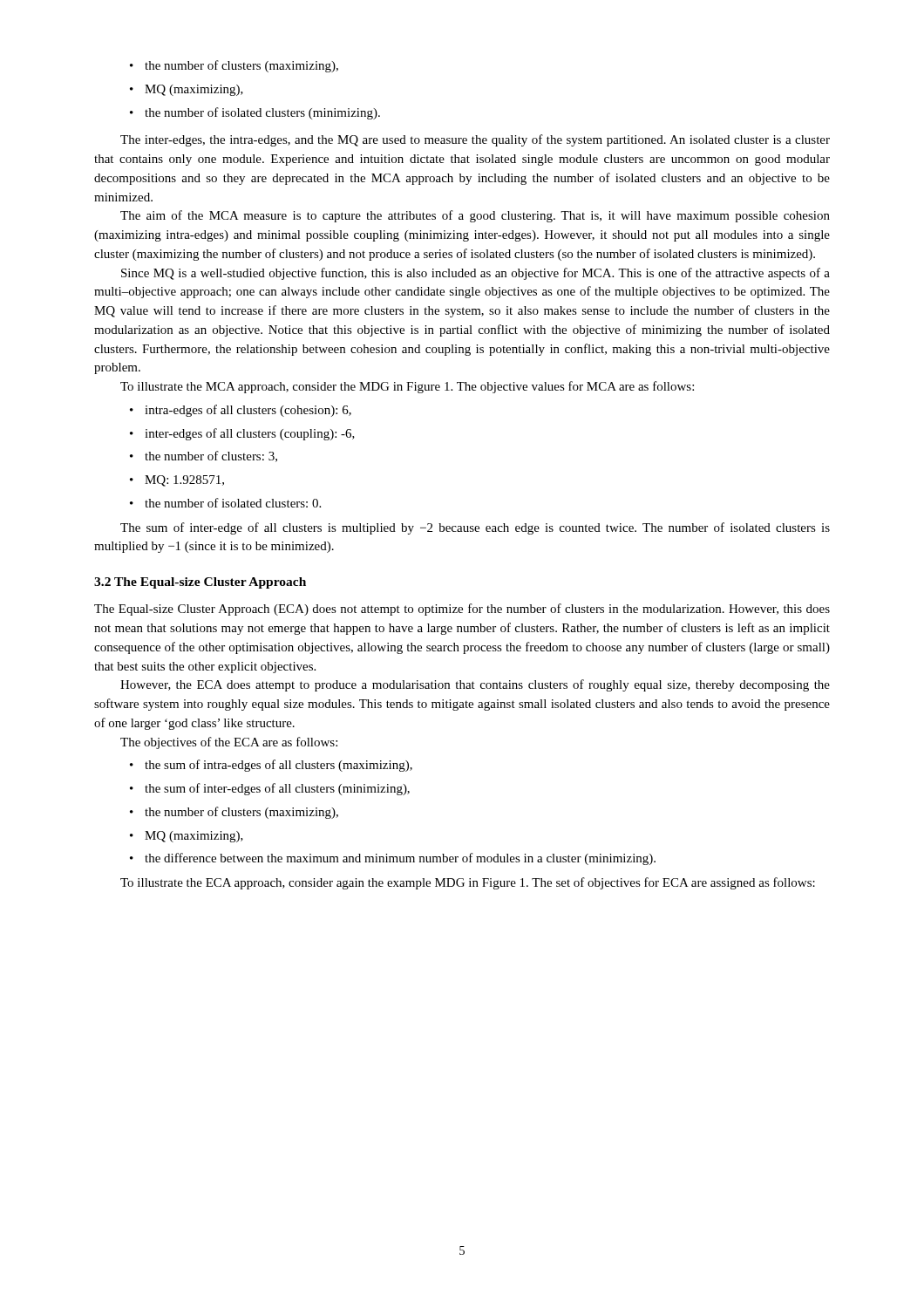Locate the list item that reads "• the number of clusters: 3,"
The height and width of the screenshot is (1308, 924).
(x=204, y=456)
